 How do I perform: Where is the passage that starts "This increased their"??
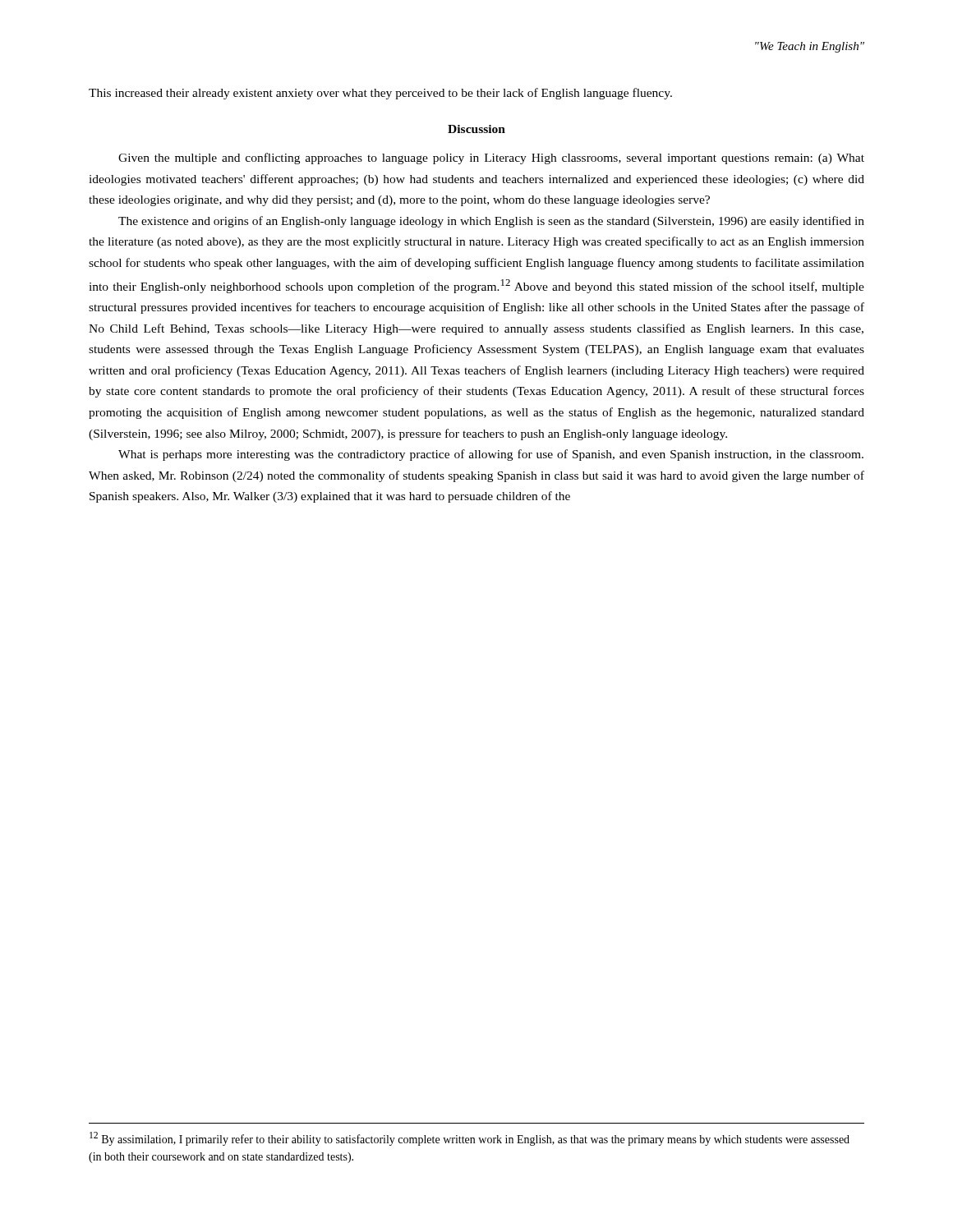coord(381,92)
